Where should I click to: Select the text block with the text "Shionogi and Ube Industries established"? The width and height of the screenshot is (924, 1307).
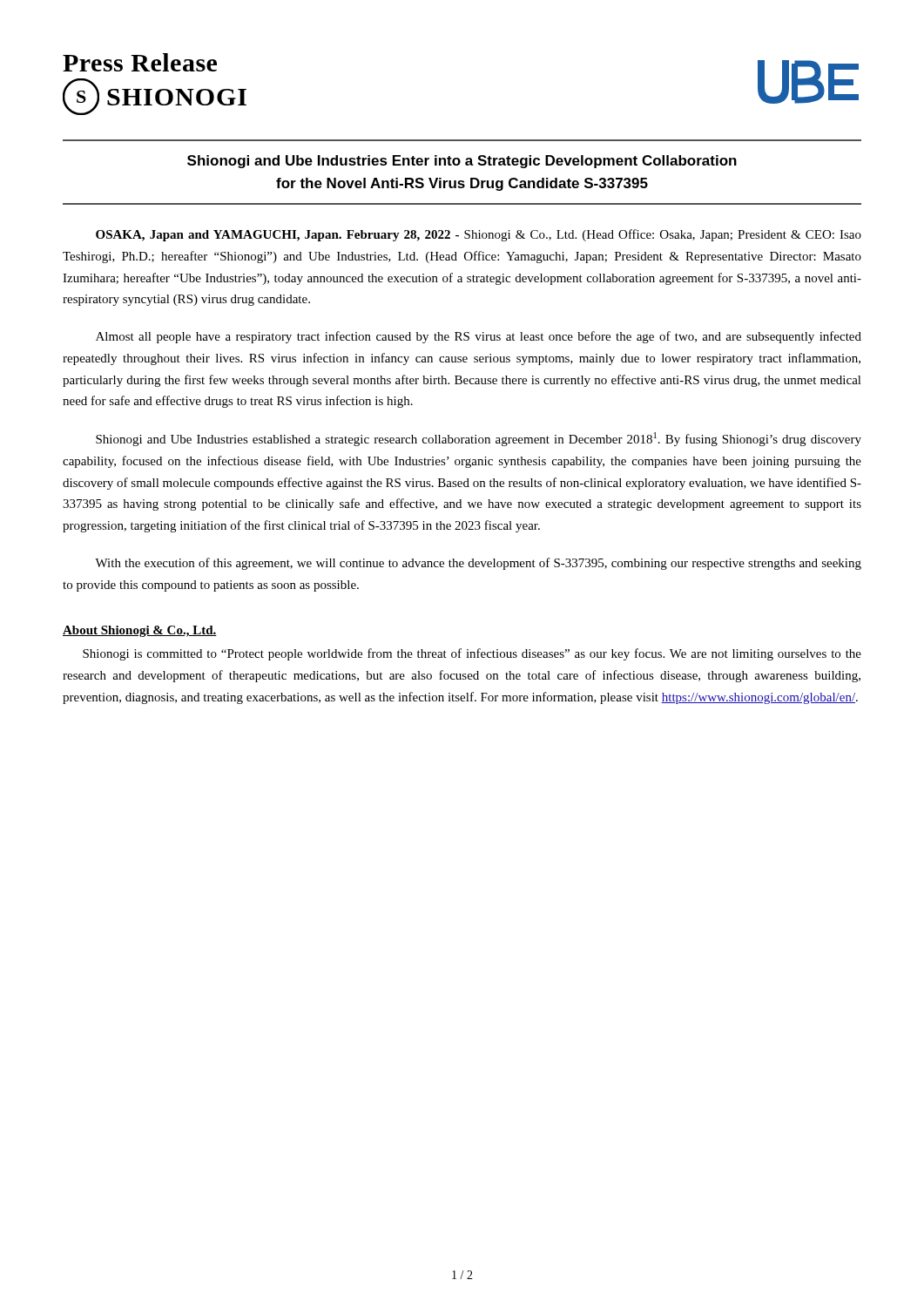click(x=462, y=482)
